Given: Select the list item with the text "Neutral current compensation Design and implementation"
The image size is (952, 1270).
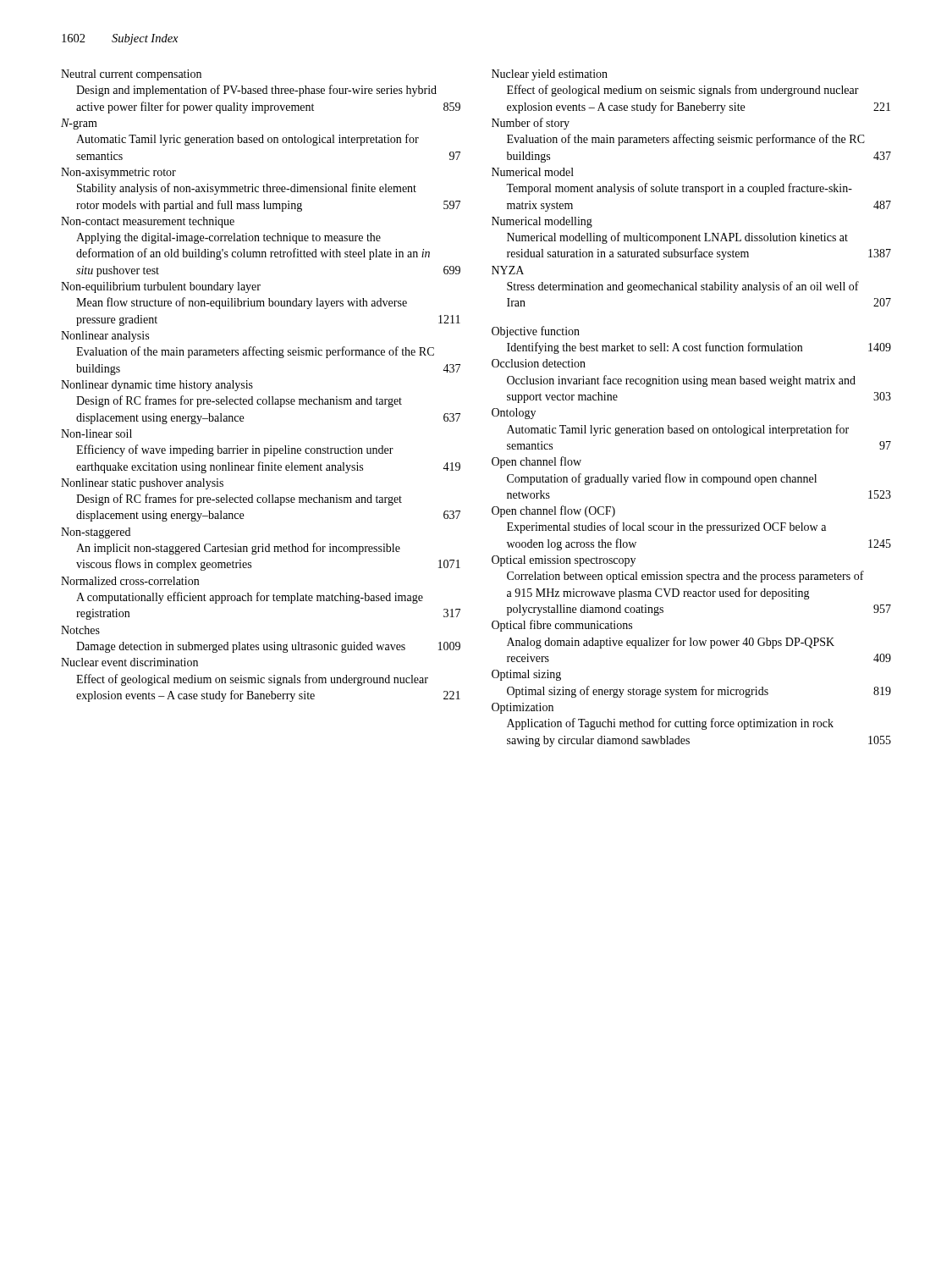Looking at the screenshot, I should [261, 91].
